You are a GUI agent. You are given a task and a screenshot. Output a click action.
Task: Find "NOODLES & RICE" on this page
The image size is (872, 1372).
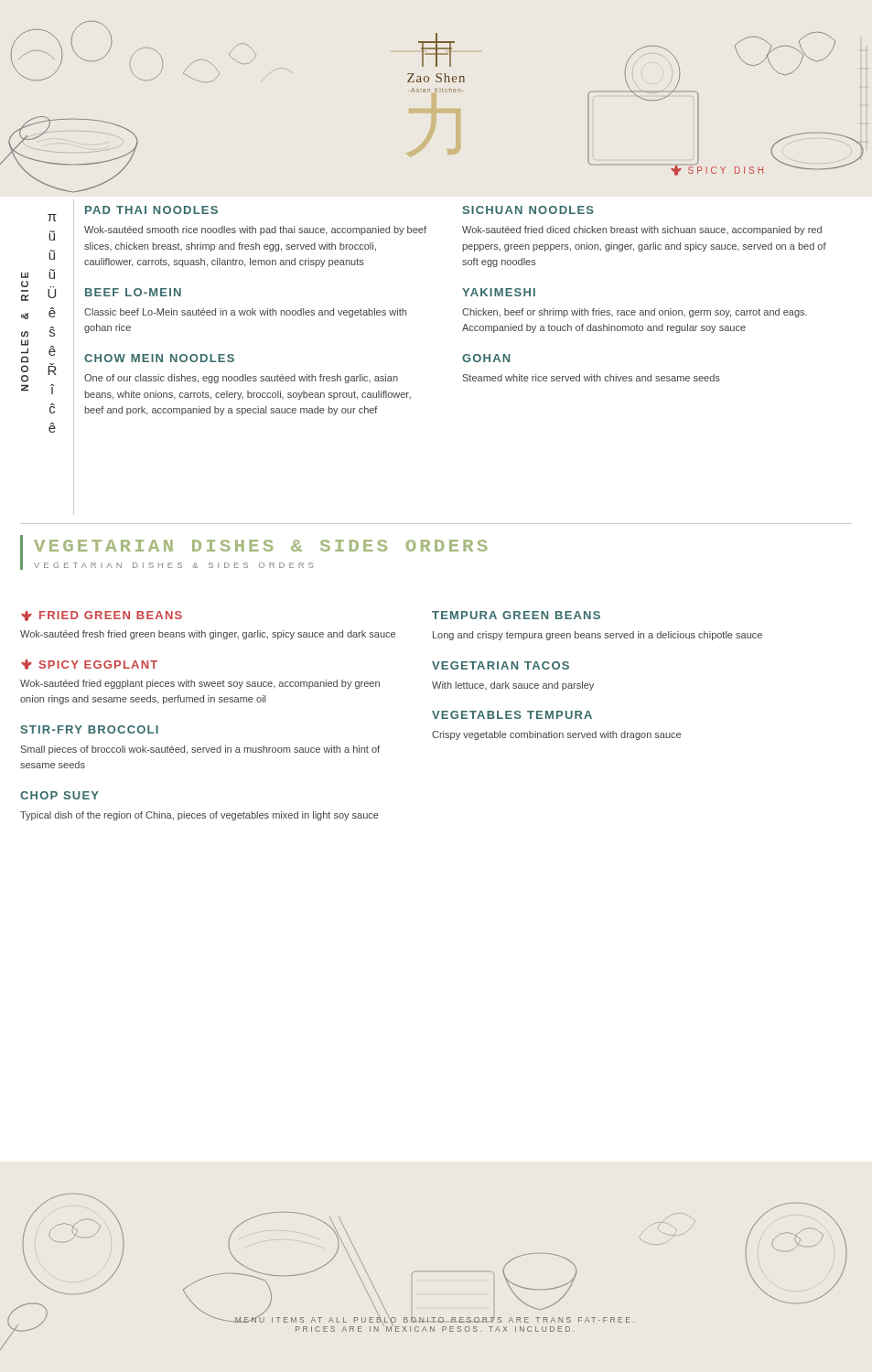(x=25, y=331)
